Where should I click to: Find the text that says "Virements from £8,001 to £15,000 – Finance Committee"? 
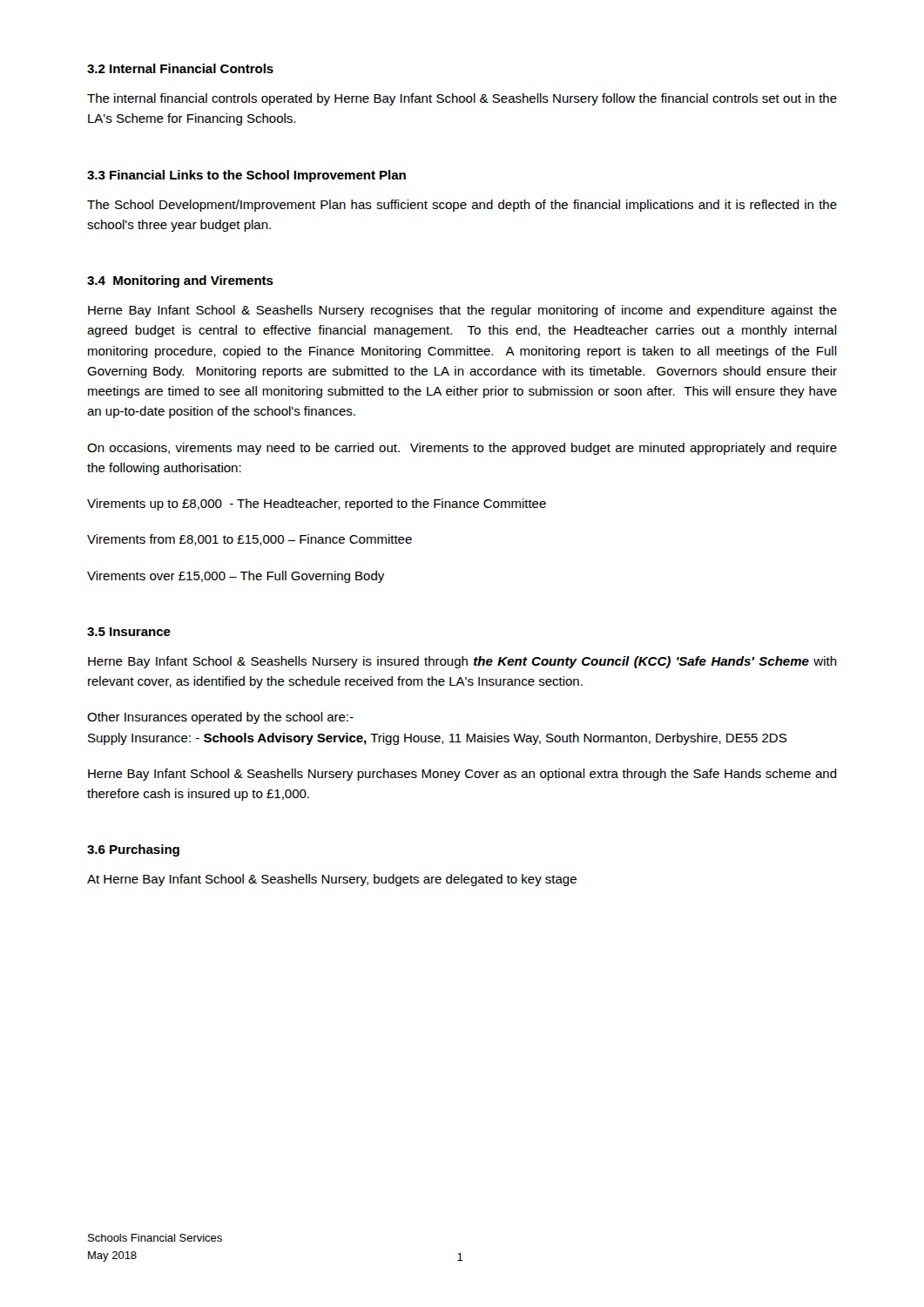pyautogui.click(x=250, y=539)
